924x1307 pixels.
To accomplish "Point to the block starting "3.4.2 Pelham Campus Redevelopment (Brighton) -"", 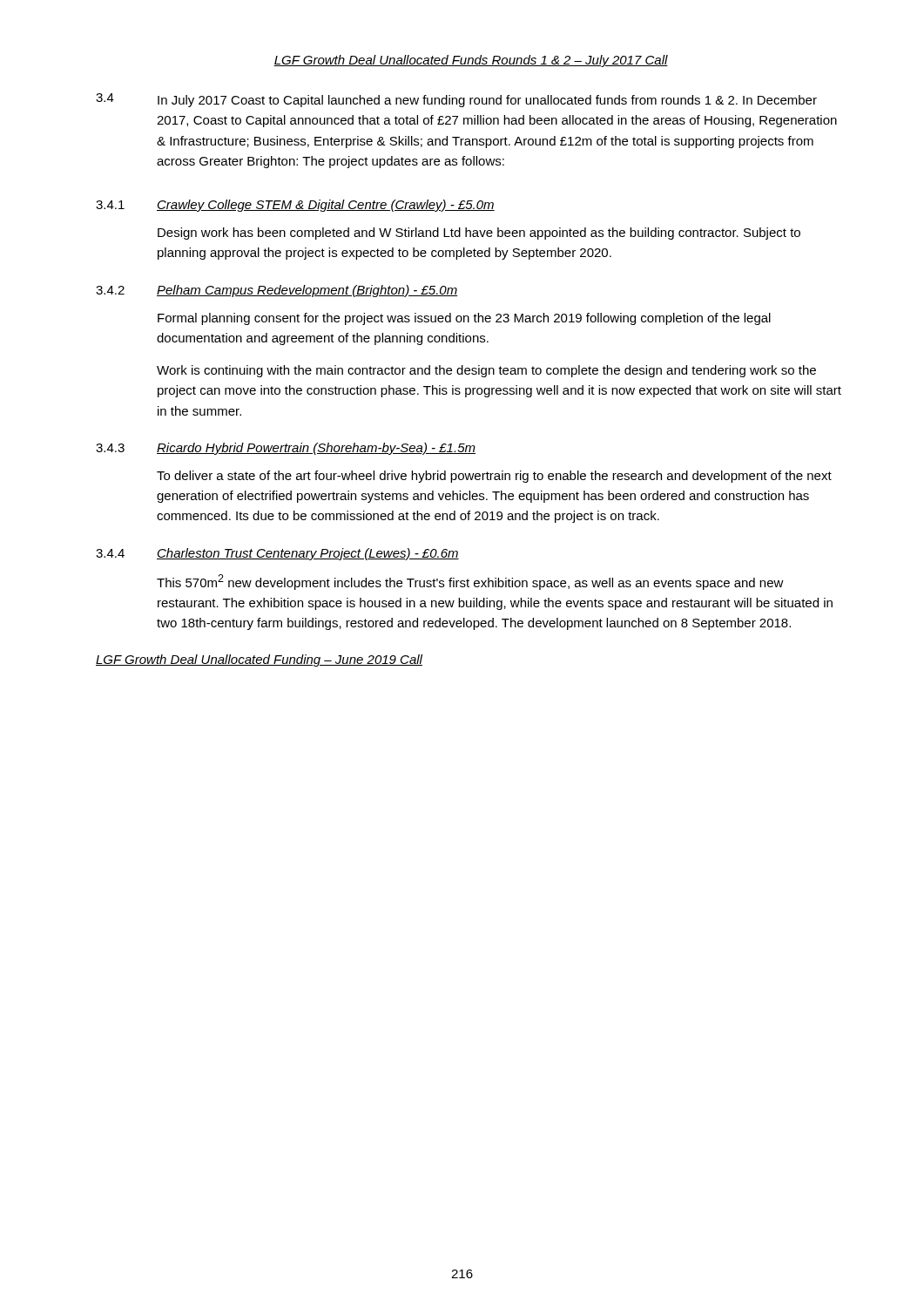I will pos(277,289).
